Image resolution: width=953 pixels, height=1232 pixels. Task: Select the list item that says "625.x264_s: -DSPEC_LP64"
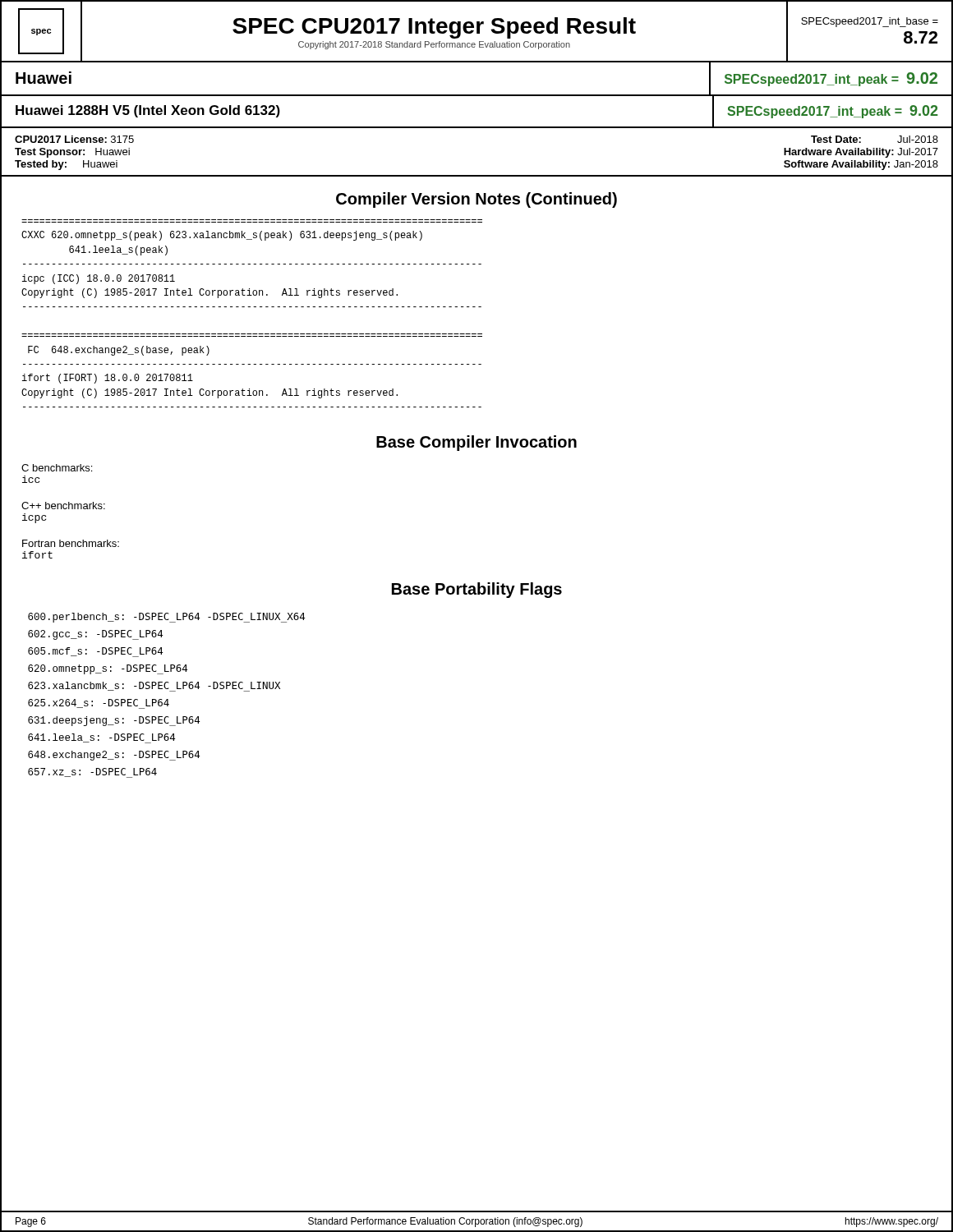click(x=95, y=703)
